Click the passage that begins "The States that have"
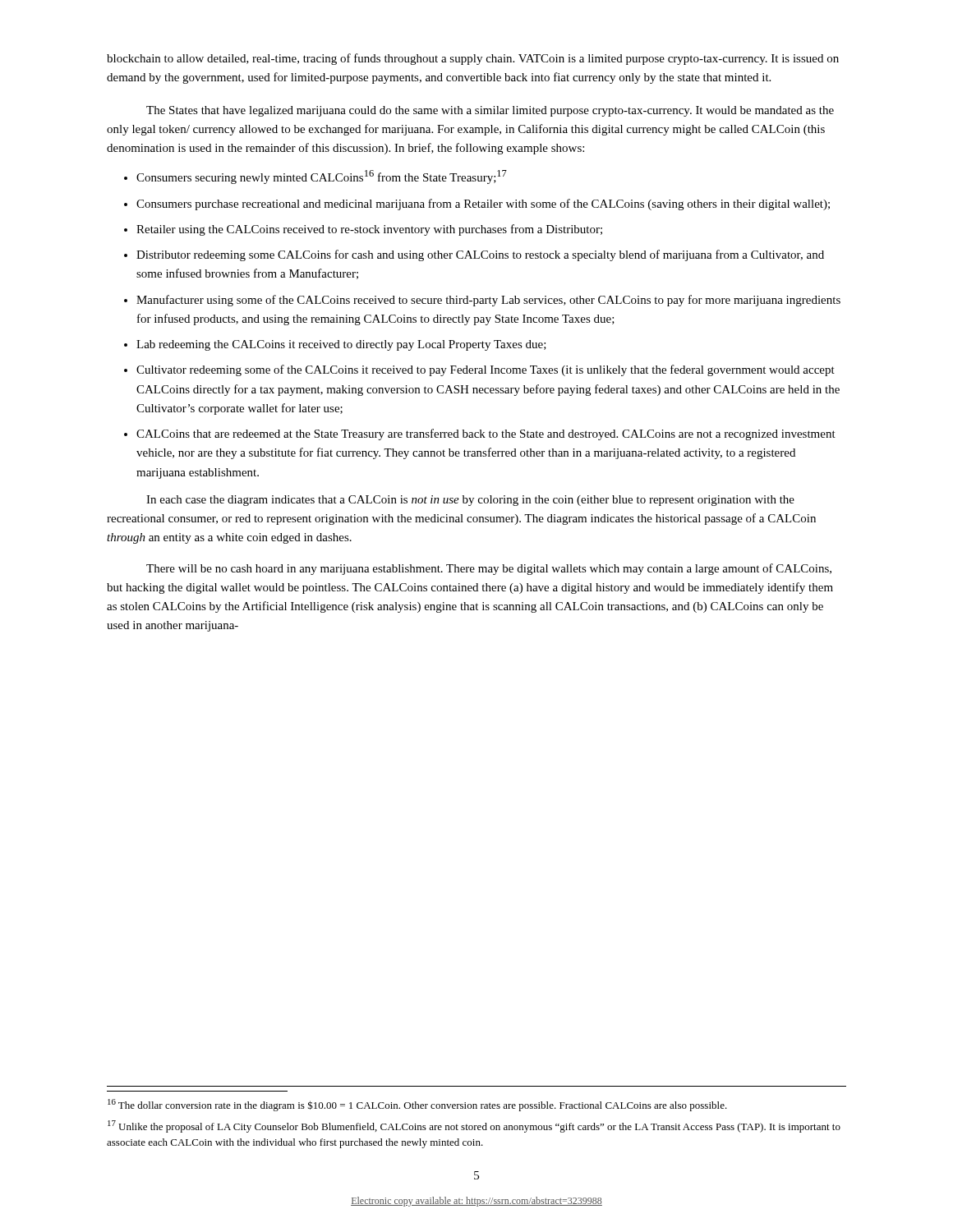 coord(470,129)
